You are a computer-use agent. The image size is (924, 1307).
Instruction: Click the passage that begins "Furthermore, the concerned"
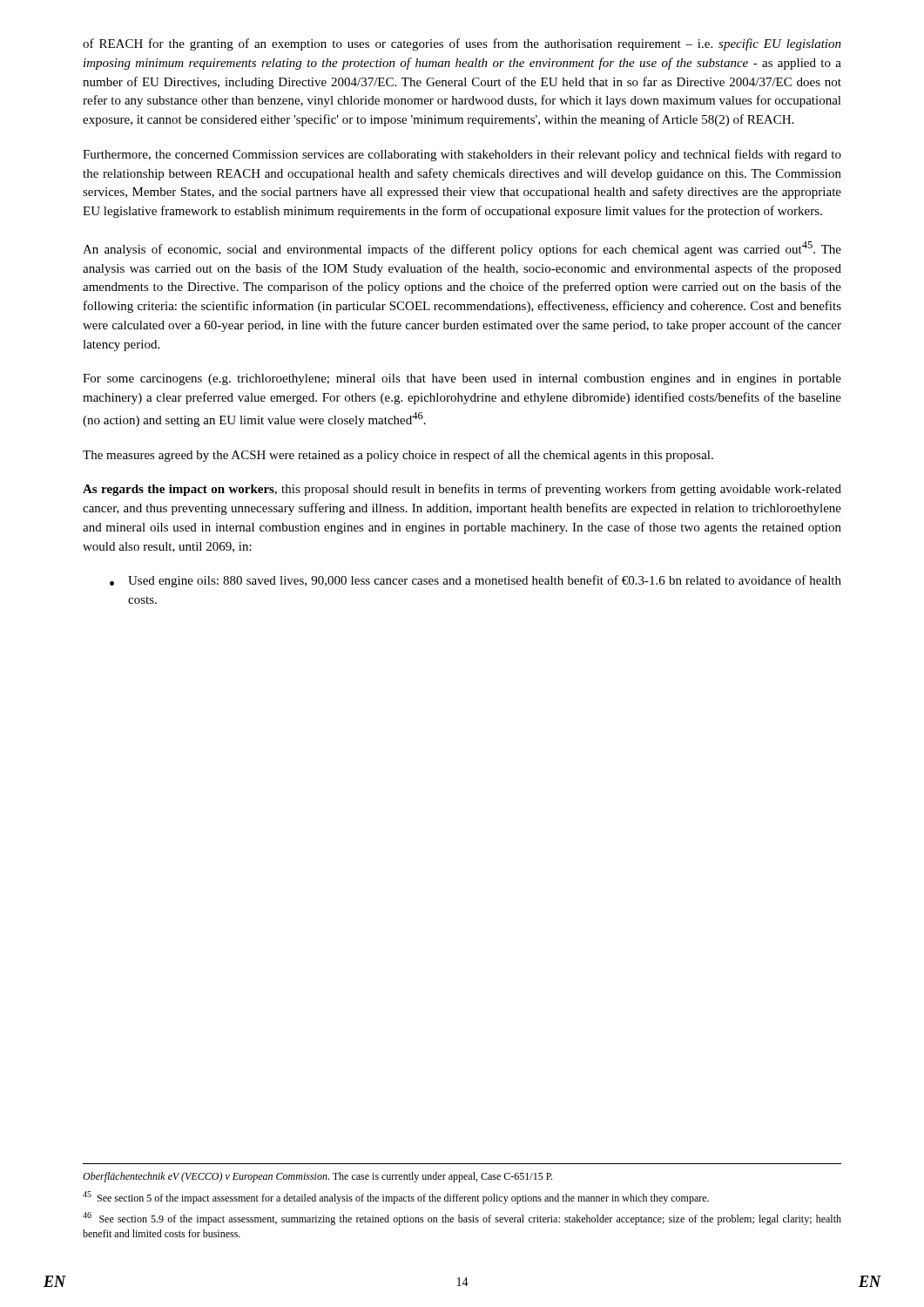[462, 182]
